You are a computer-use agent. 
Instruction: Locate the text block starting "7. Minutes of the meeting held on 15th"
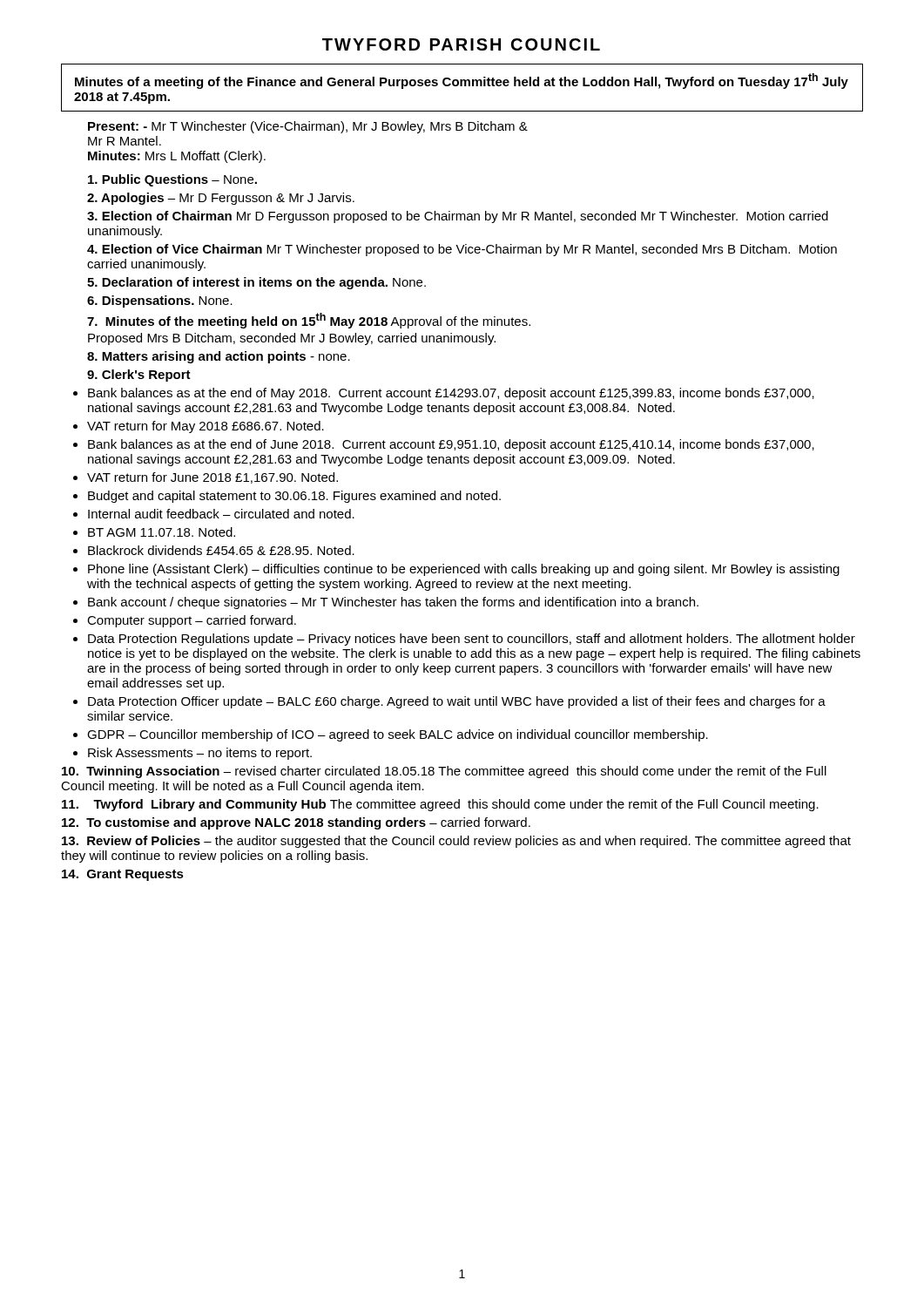click(309, 320)
